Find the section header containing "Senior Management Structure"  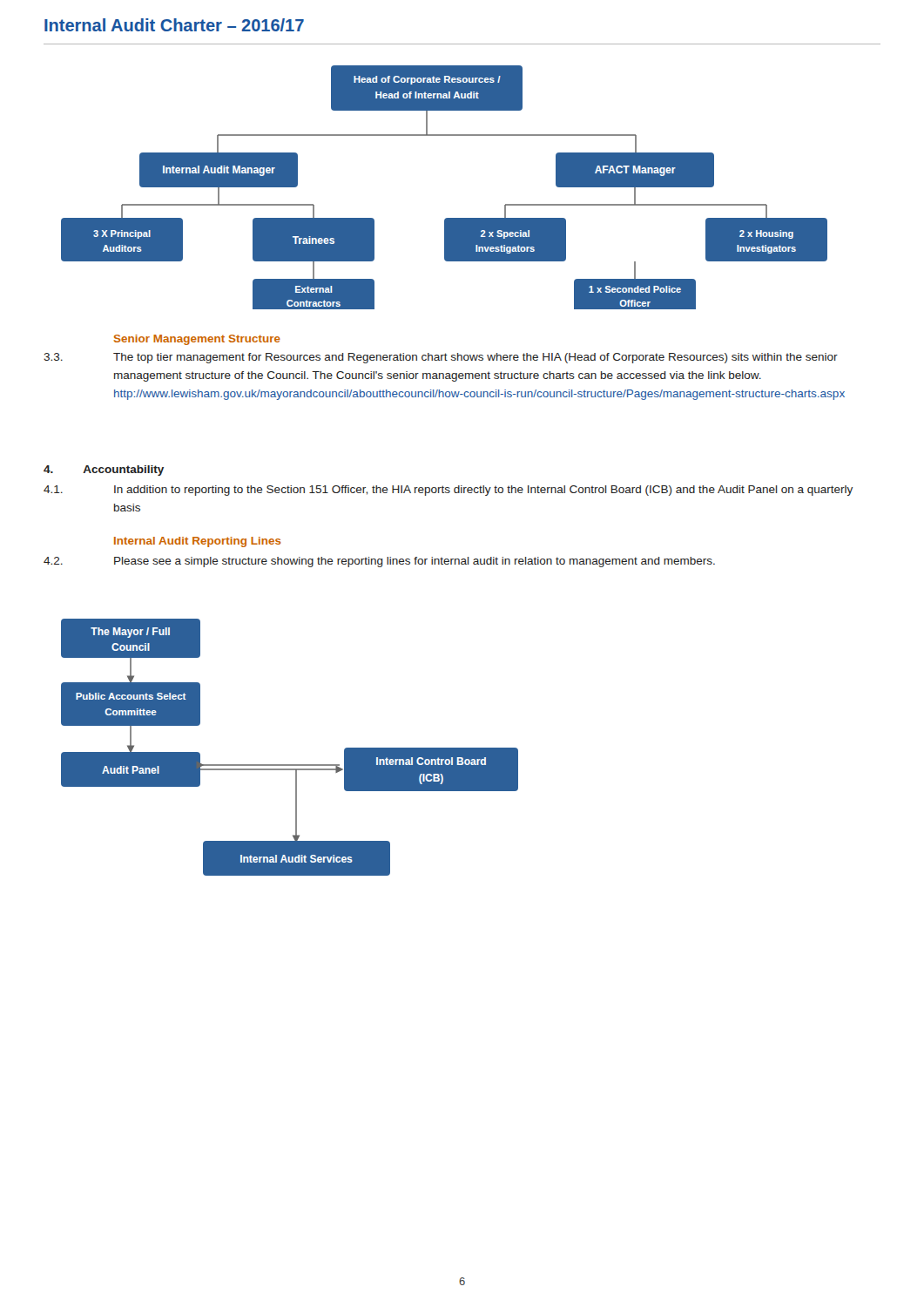pyautogui.click(x=197, y=339)
